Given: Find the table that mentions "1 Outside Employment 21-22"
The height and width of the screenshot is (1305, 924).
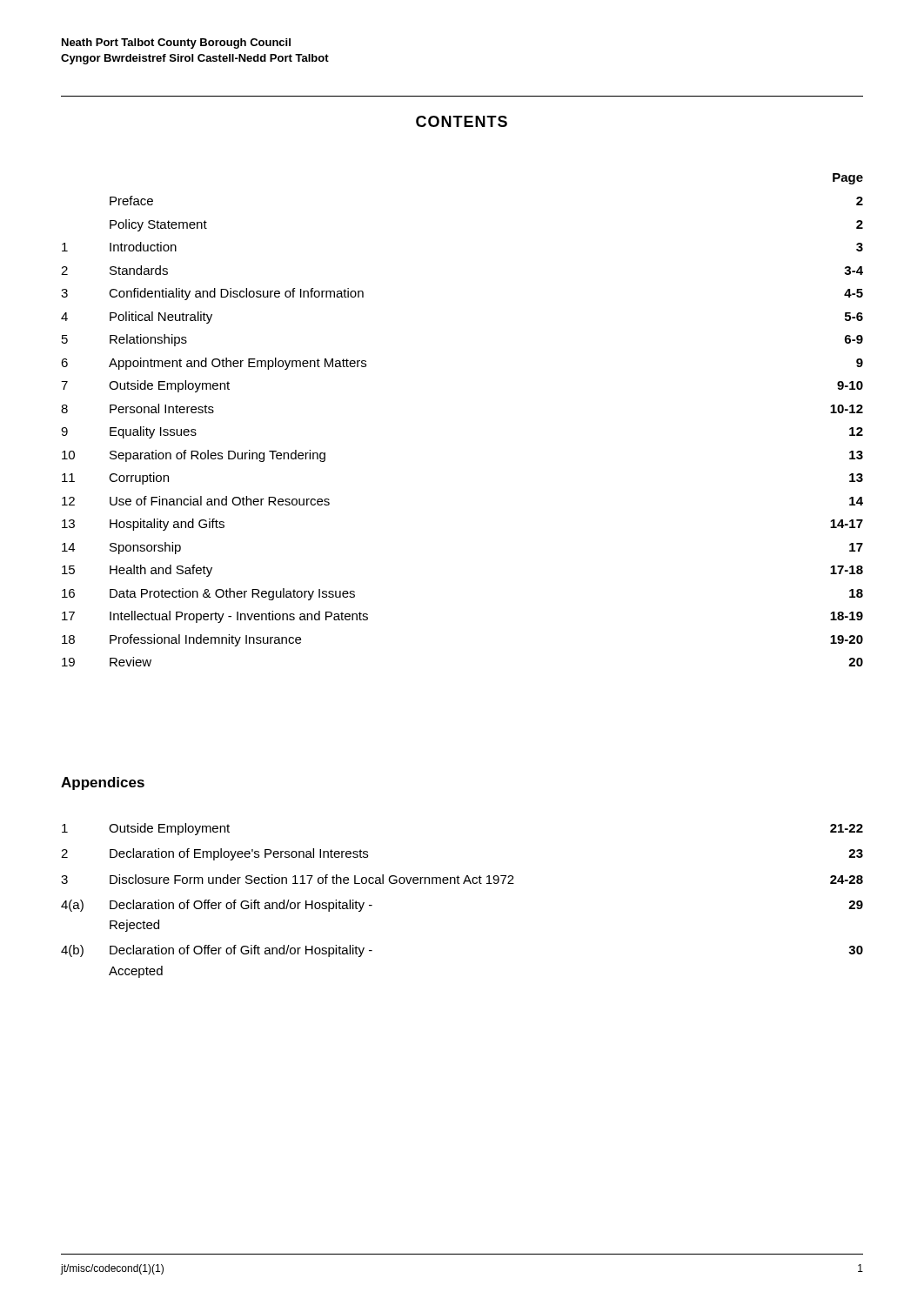Looking at the screenshot, I should 462,899.
